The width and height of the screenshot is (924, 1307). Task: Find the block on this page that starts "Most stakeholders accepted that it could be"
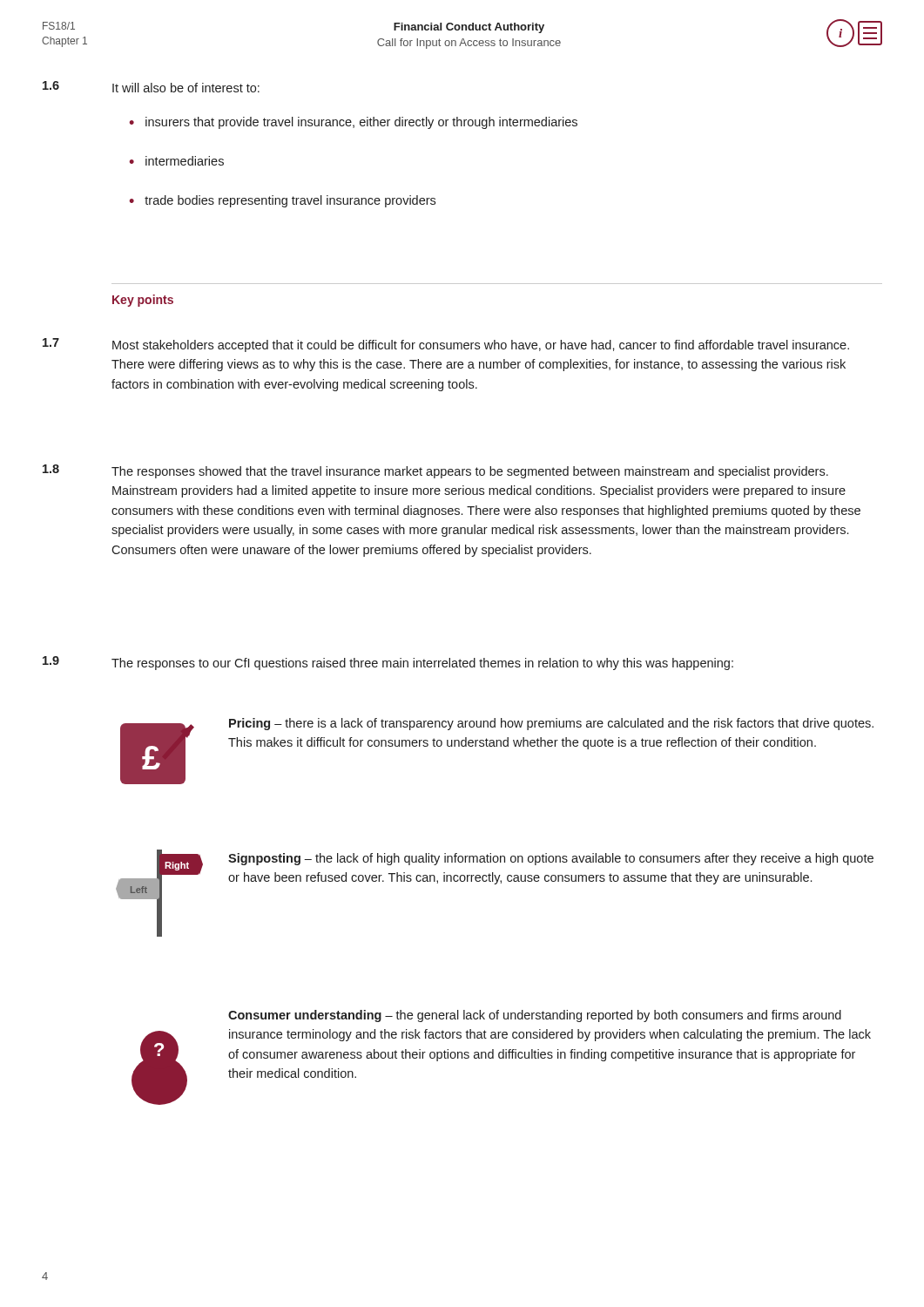[481, 365]
